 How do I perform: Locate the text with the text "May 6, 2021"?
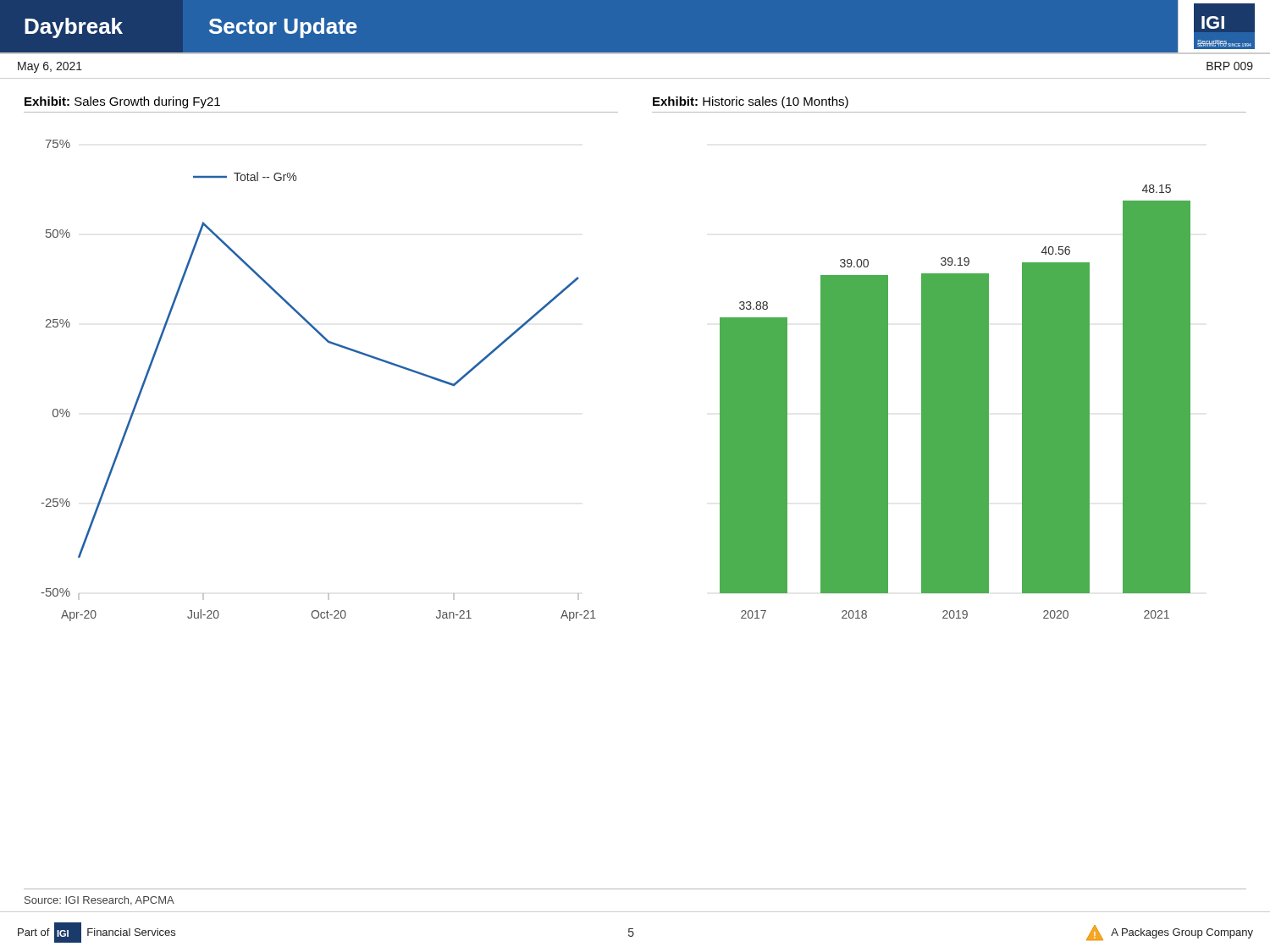(x=50, y=66)
